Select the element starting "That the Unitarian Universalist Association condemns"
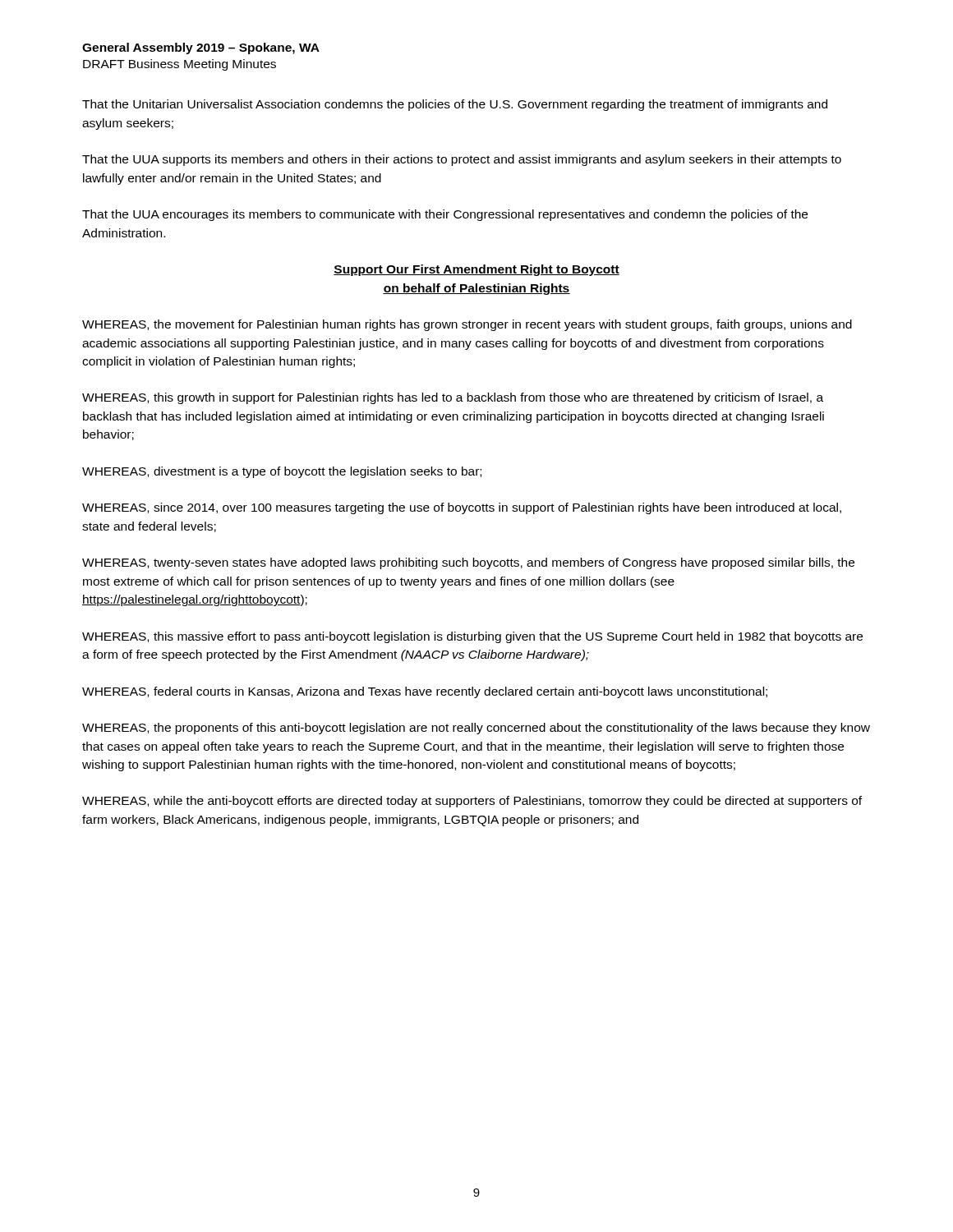Viewport: 953px width, 1232px height. (455, 113)
